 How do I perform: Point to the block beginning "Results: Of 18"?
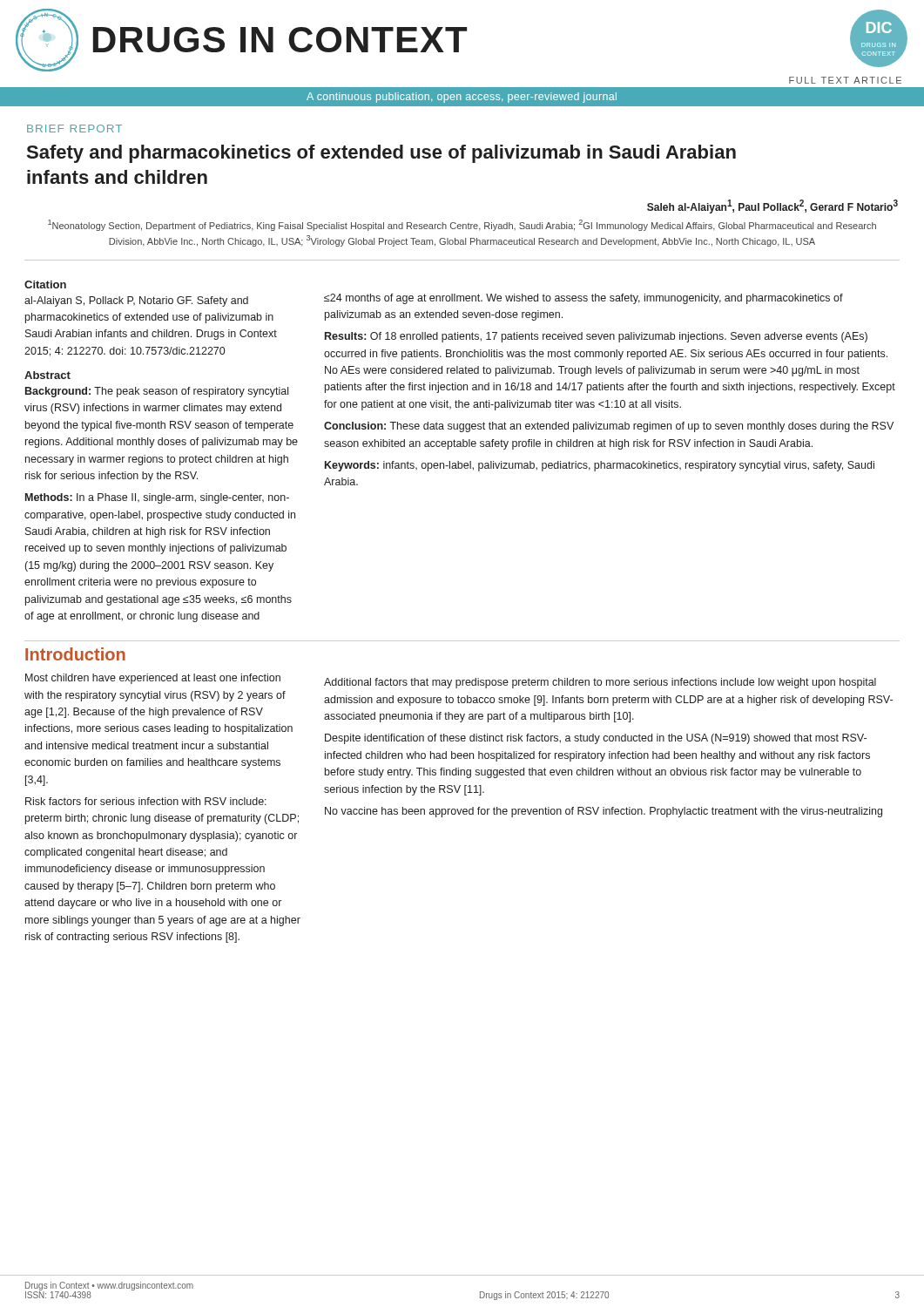(609, 370)
